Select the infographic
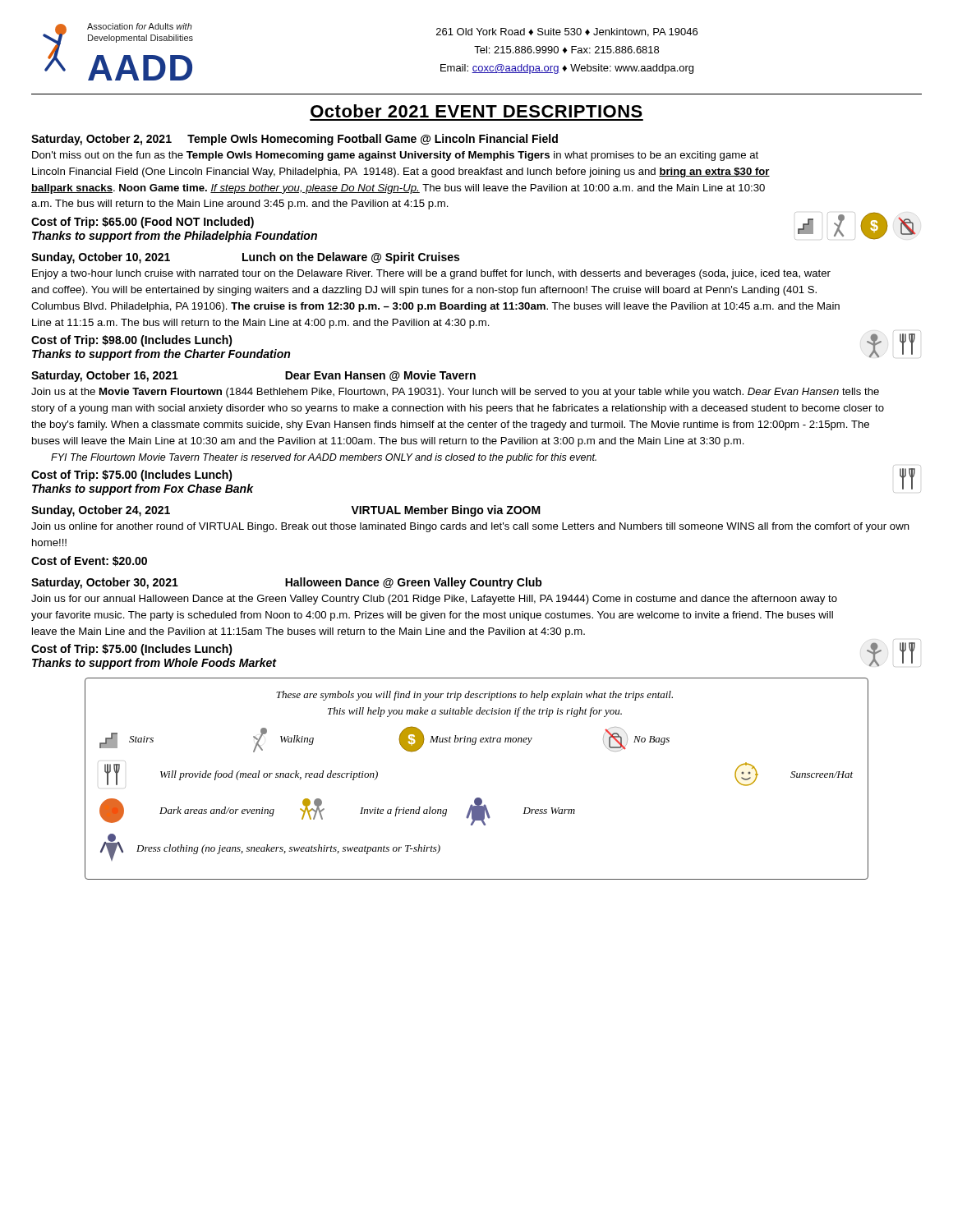The image size is (953, 1232). (x=476, y=779)
